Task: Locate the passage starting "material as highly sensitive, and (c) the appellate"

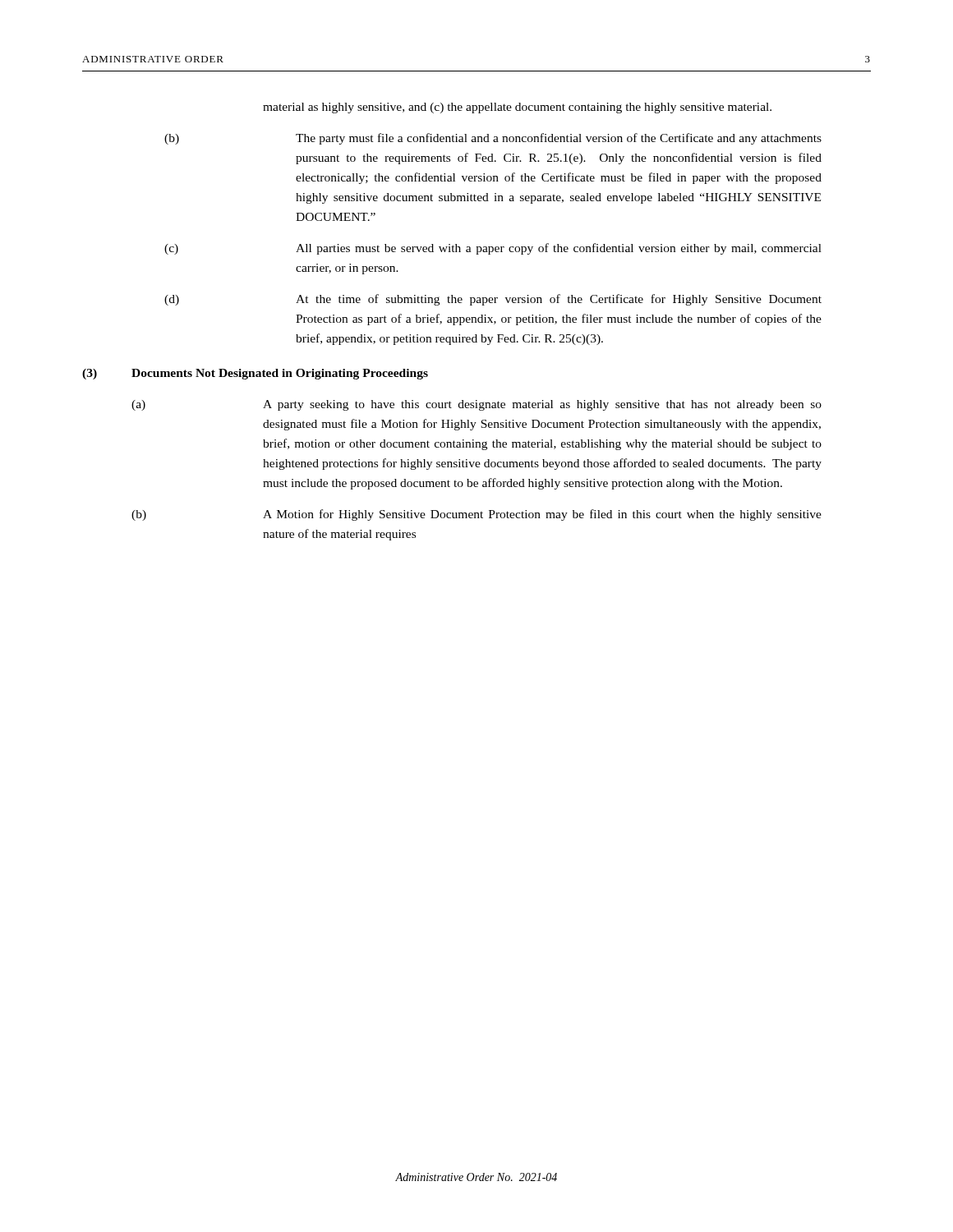Action: point(518,106)
